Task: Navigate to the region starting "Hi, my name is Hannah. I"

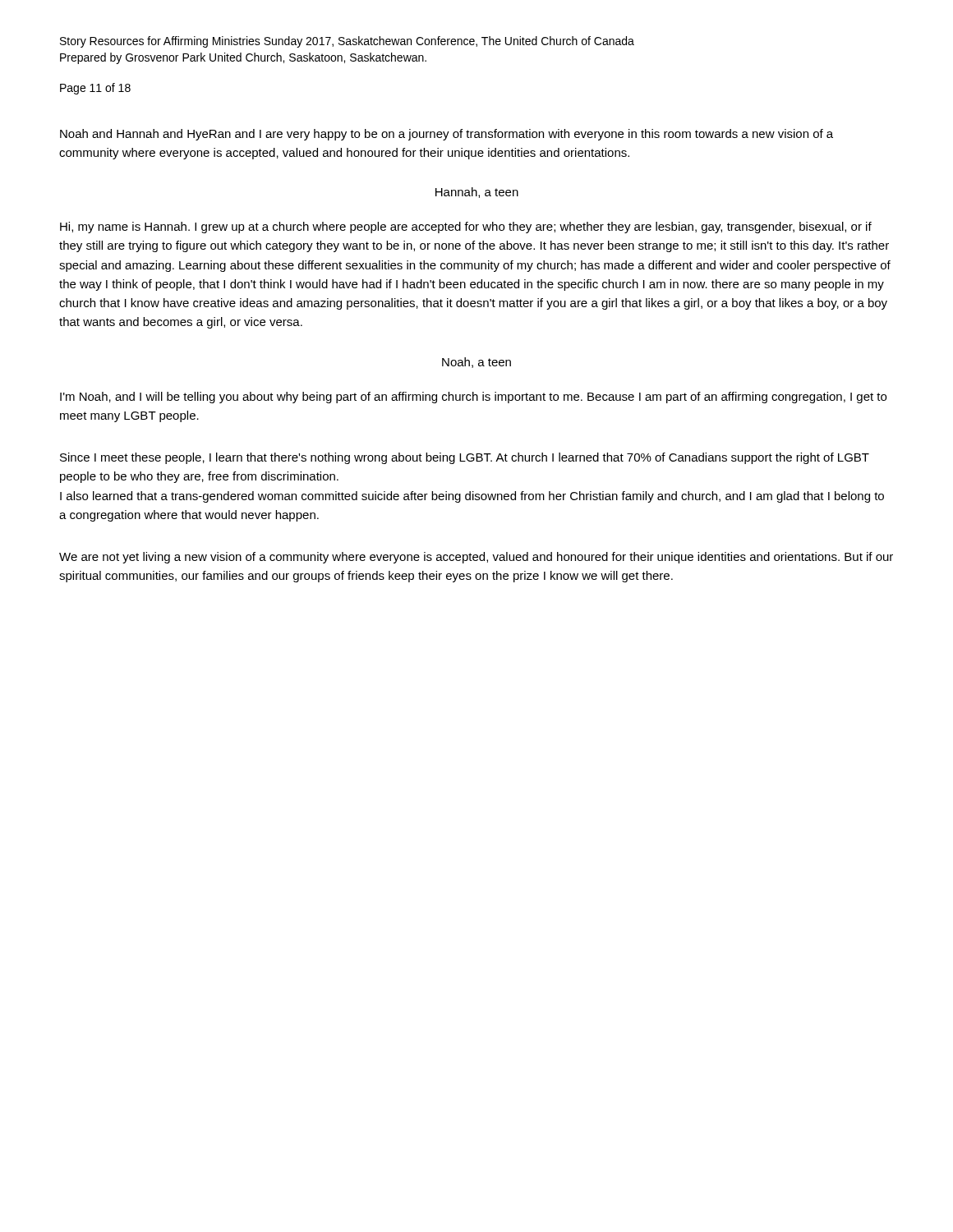Action: pos(475,274)
